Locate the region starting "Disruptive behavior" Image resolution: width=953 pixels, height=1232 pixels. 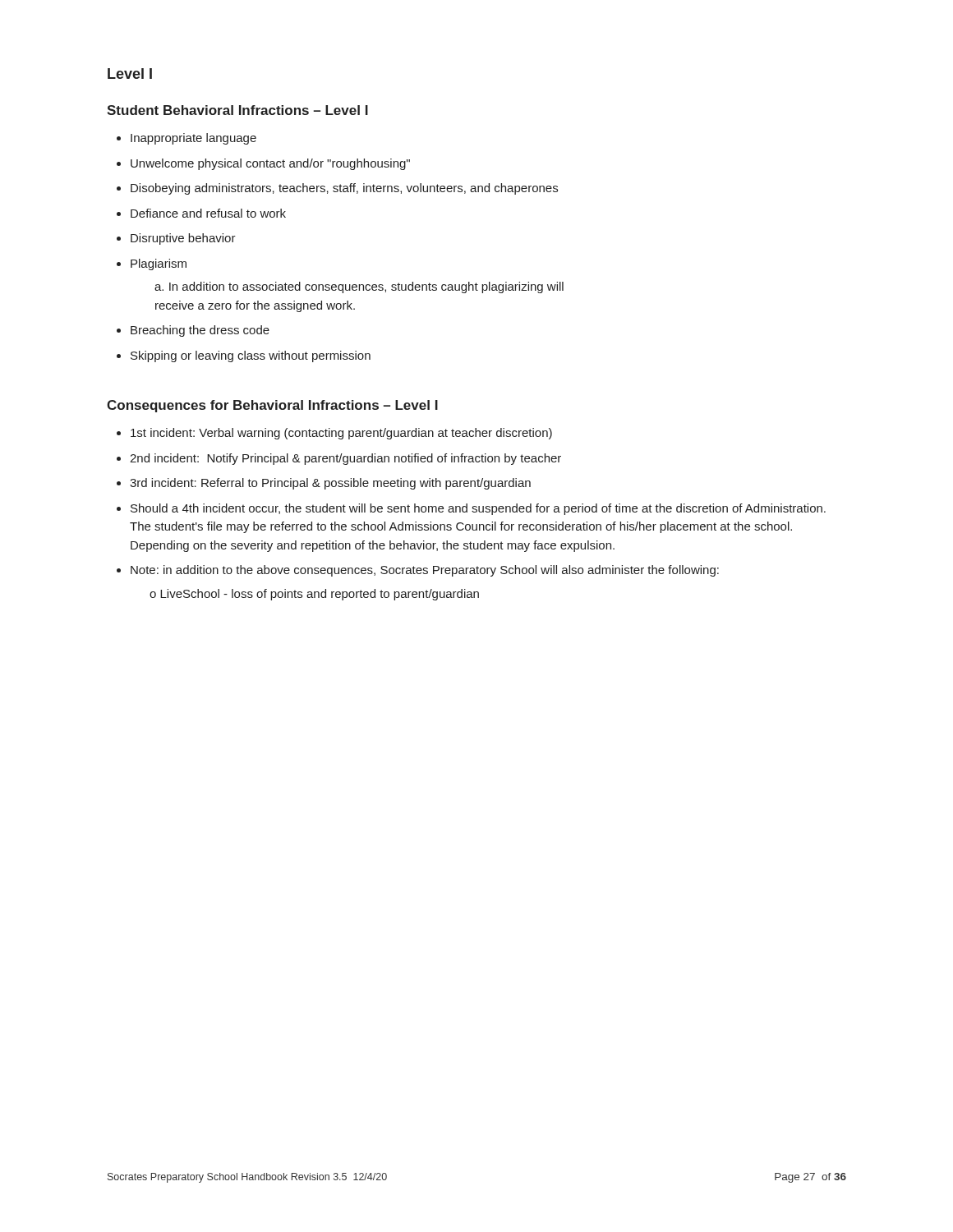[183, 239]
